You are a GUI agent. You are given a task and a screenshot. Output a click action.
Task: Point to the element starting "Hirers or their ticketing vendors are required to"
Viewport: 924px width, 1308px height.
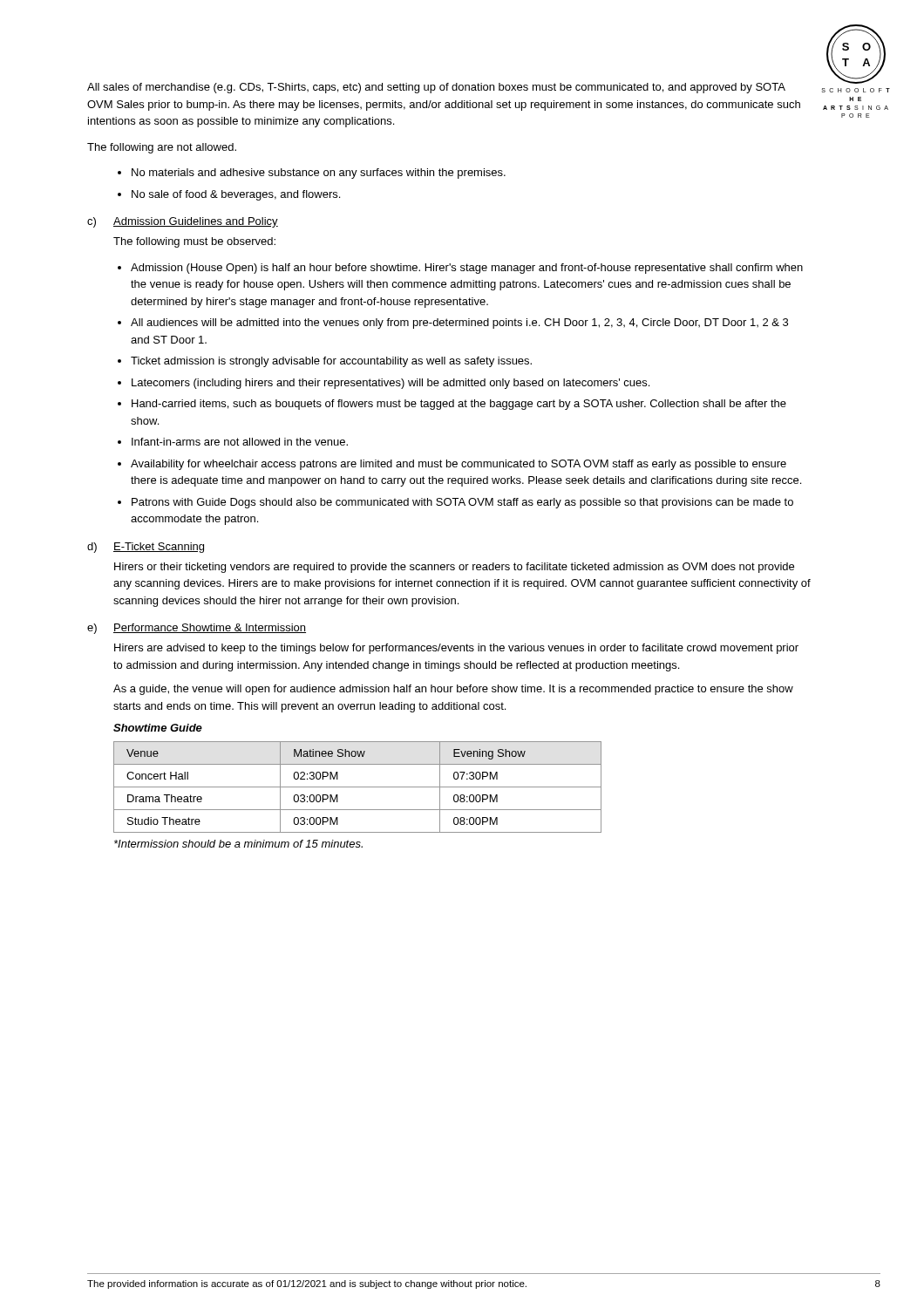pyautogui.click(x=462, y=583)
